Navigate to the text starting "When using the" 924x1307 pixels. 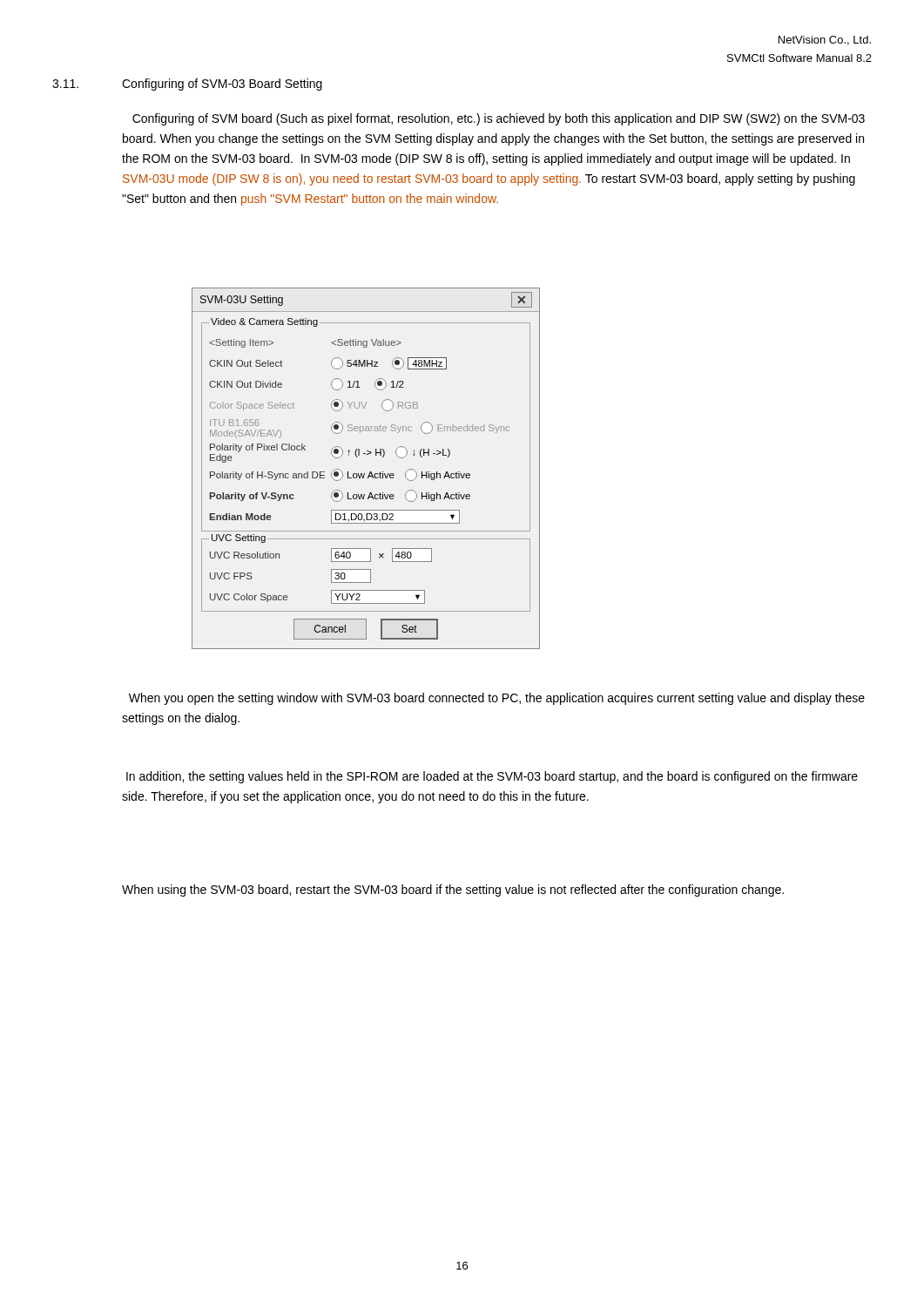point(453,890)
